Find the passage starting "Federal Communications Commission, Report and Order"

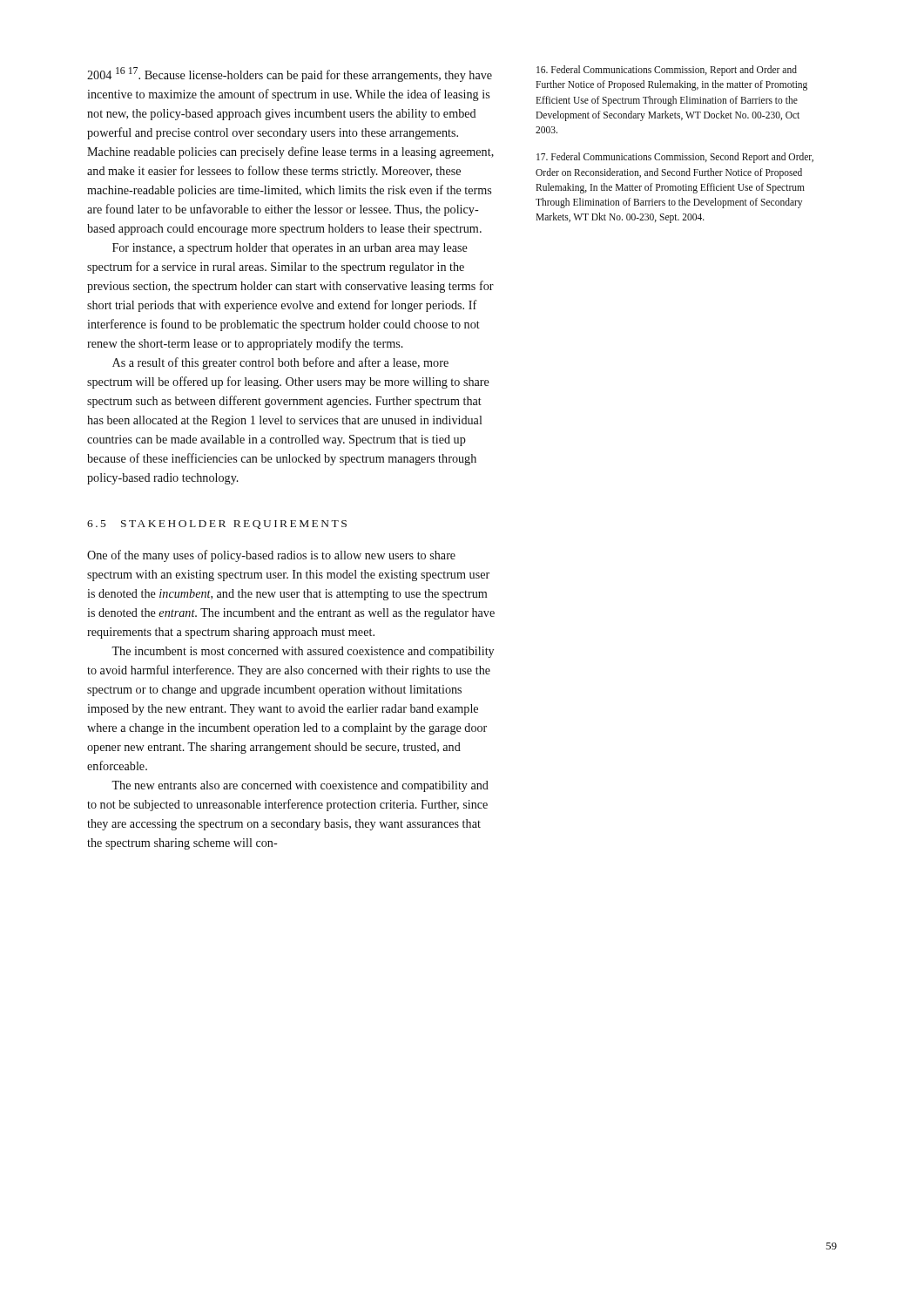click(x=679, y=100)
